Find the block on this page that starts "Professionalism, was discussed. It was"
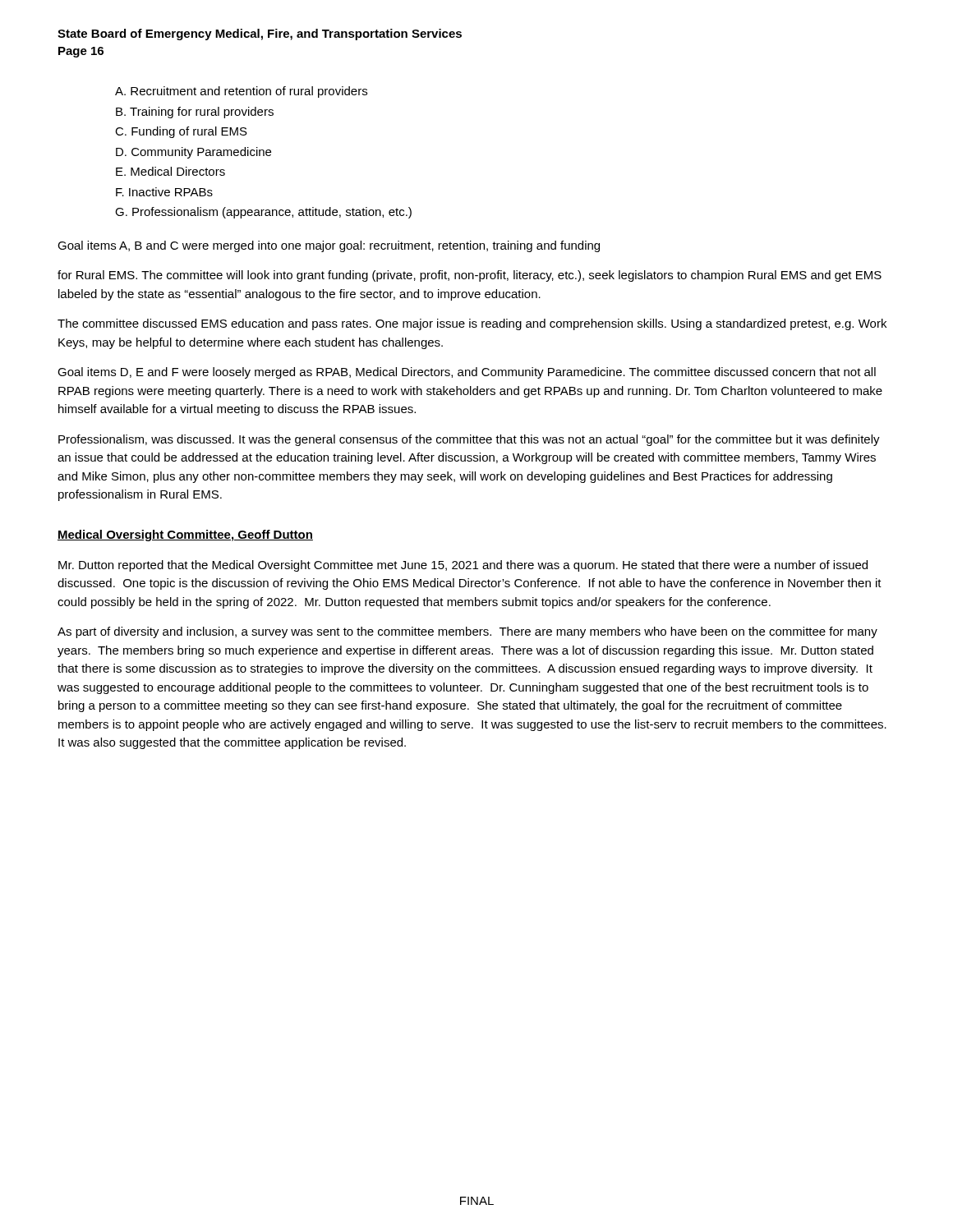Viewport: 953px width, 1232px height. coord(468,466)
